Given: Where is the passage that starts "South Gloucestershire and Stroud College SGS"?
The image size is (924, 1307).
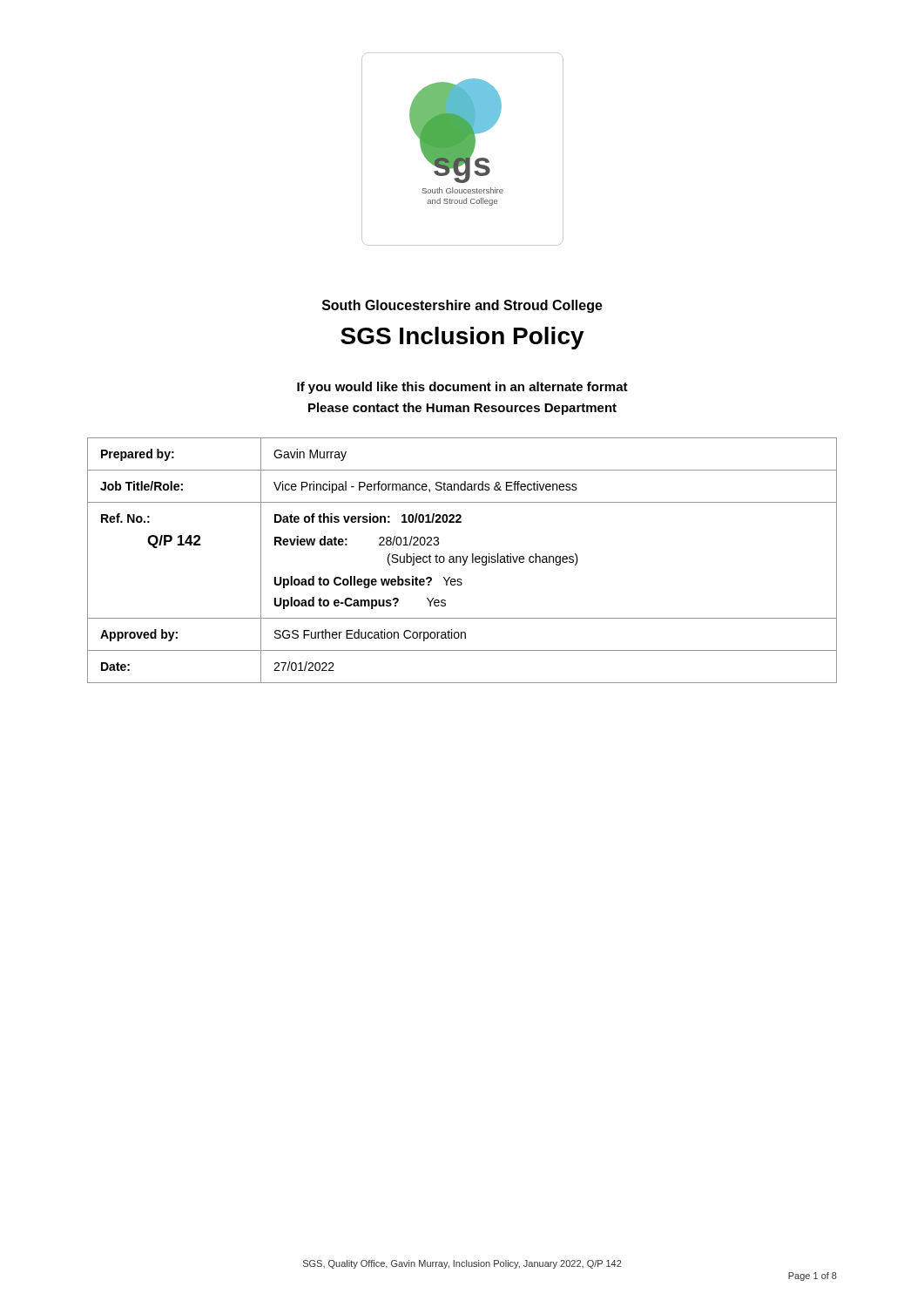Looking at the screenshot, I should coord(462,324).
